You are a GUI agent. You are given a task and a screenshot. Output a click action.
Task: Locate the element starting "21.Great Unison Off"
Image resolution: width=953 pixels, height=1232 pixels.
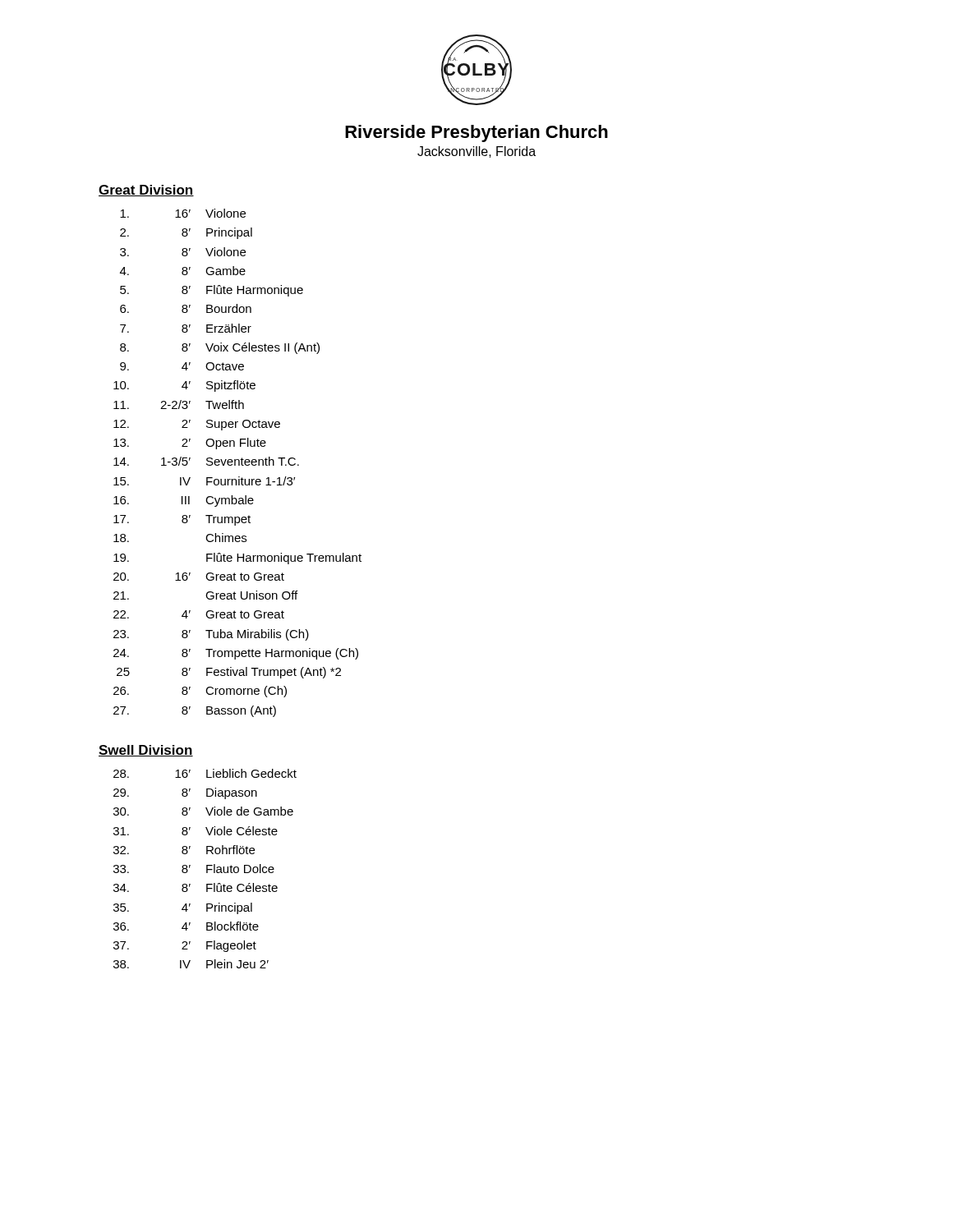tap(205, 595)
